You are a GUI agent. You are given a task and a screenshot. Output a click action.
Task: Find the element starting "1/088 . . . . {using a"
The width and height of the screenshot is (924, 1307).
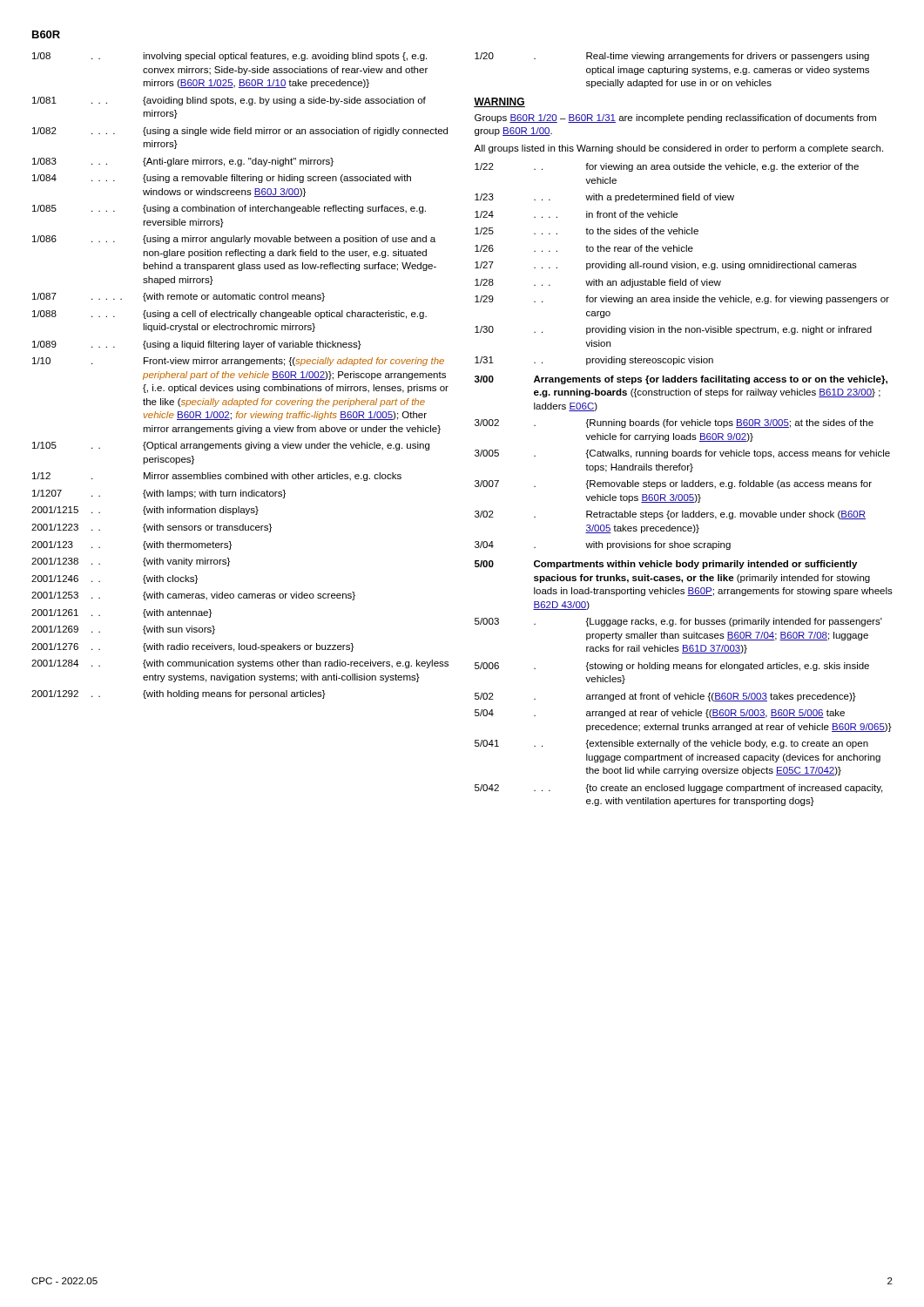pos(241,321)
